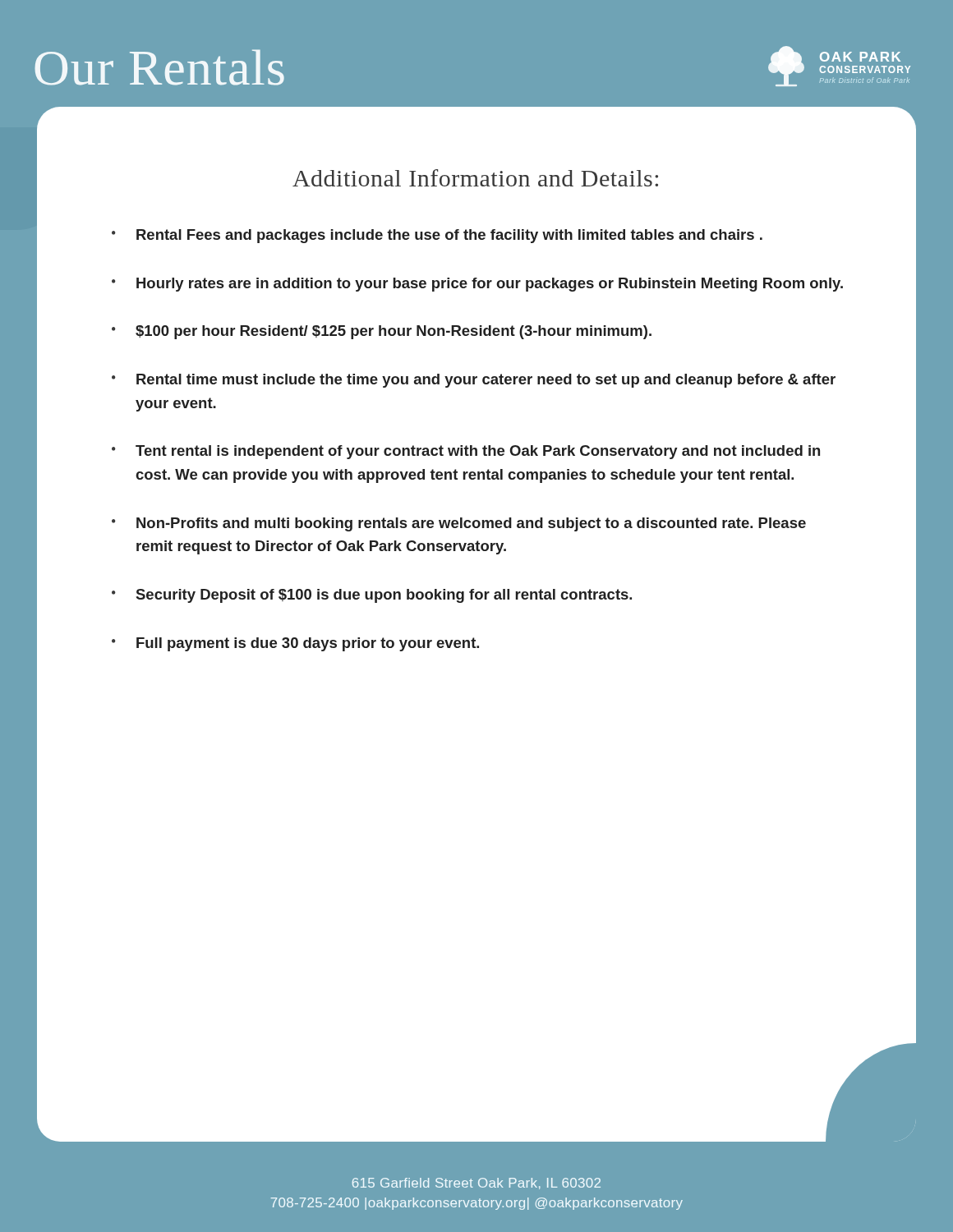Viewport: 953px width, 1232px height.
Task: Locate the block of text that opens with "• Full payment"
Action: 293,643
